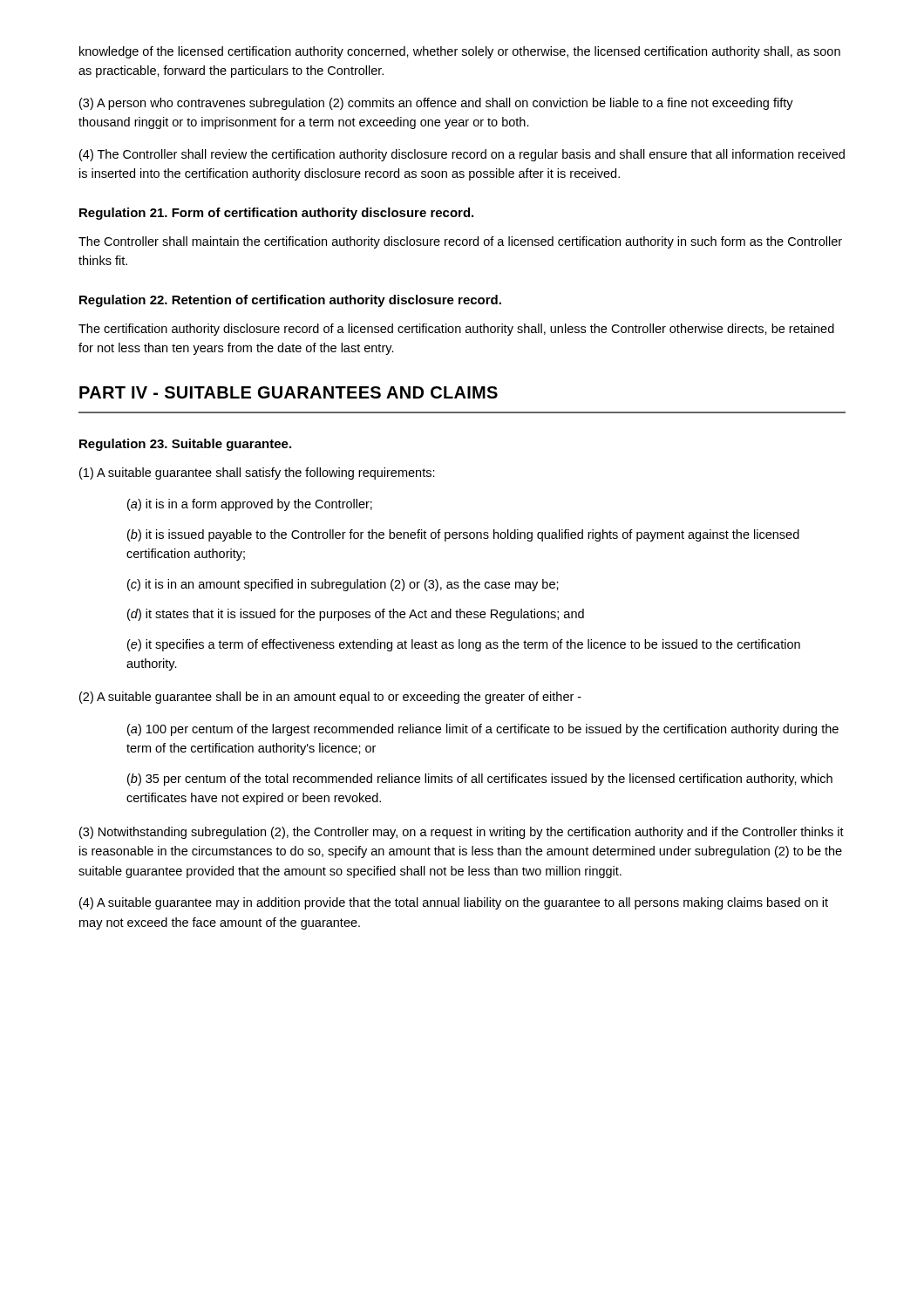Image resolution: width=924 pixels, height=1308 pixels.
Task: Locate the section header that reads "Regulation 21. Form of"
Action: [276, 212]
